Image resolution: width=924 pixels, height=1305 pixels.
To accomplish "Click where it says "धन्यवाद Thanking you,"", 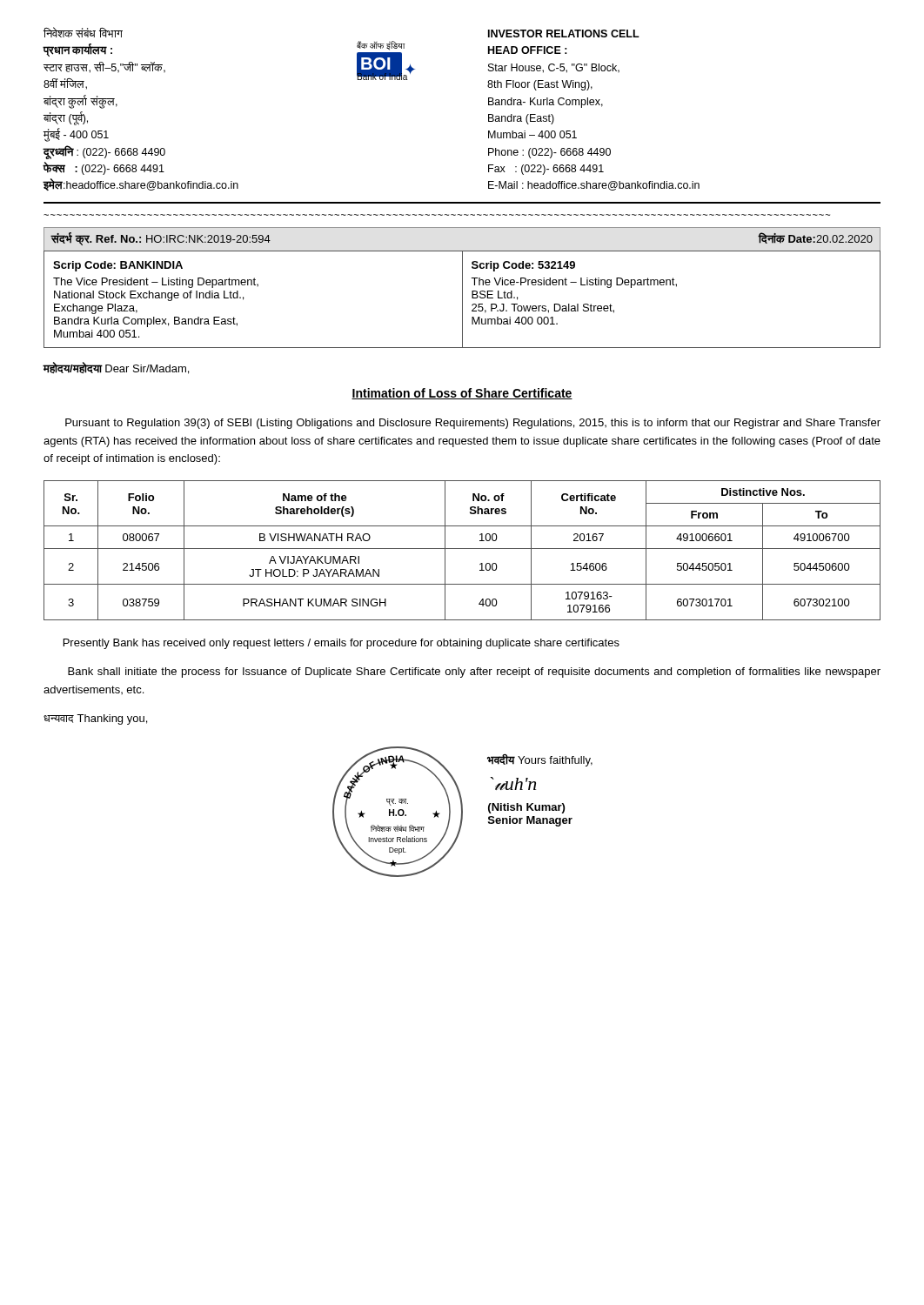I will (96, 718).
